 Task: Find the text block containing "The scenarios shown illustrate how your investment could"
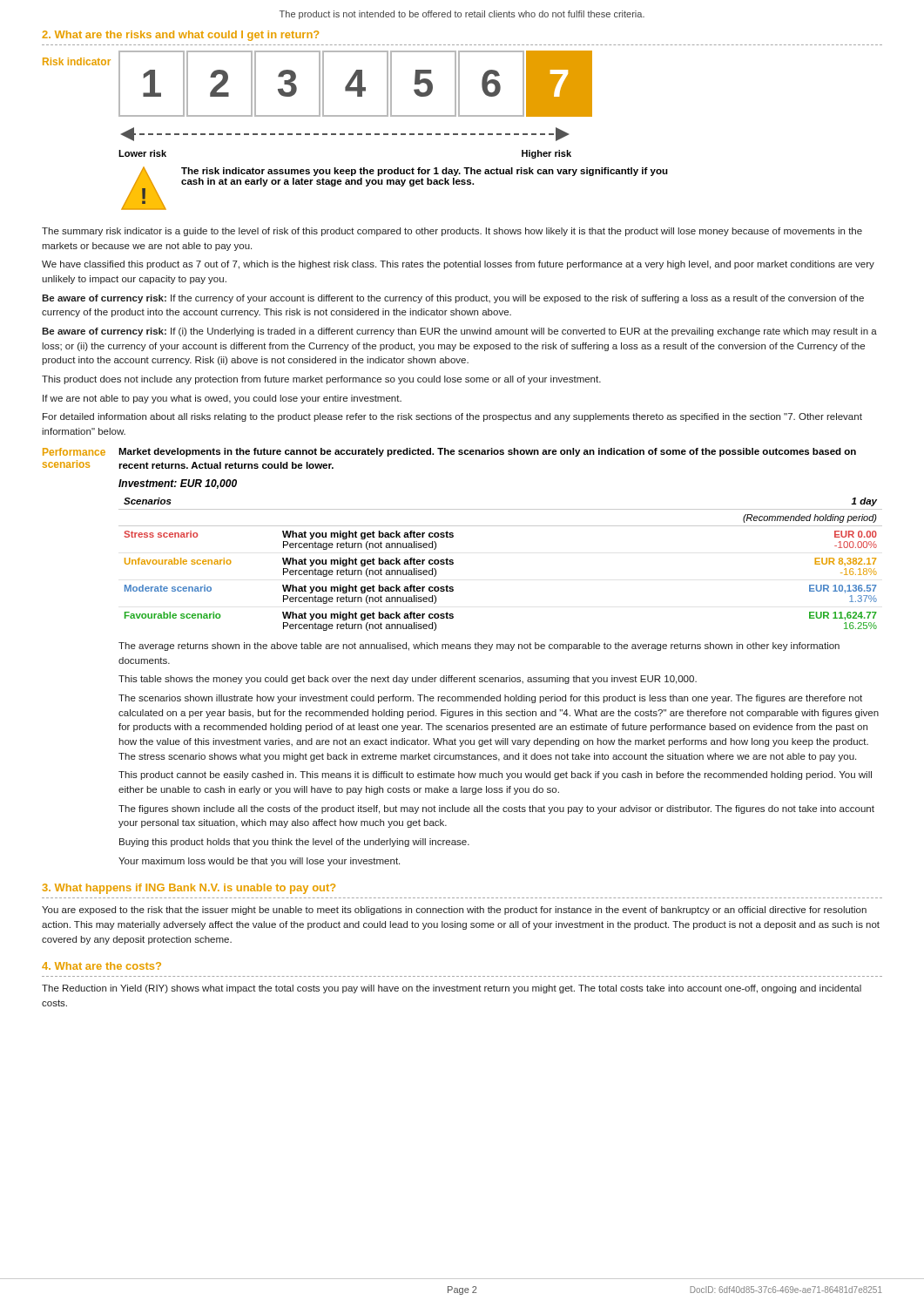tap(499, 727)
